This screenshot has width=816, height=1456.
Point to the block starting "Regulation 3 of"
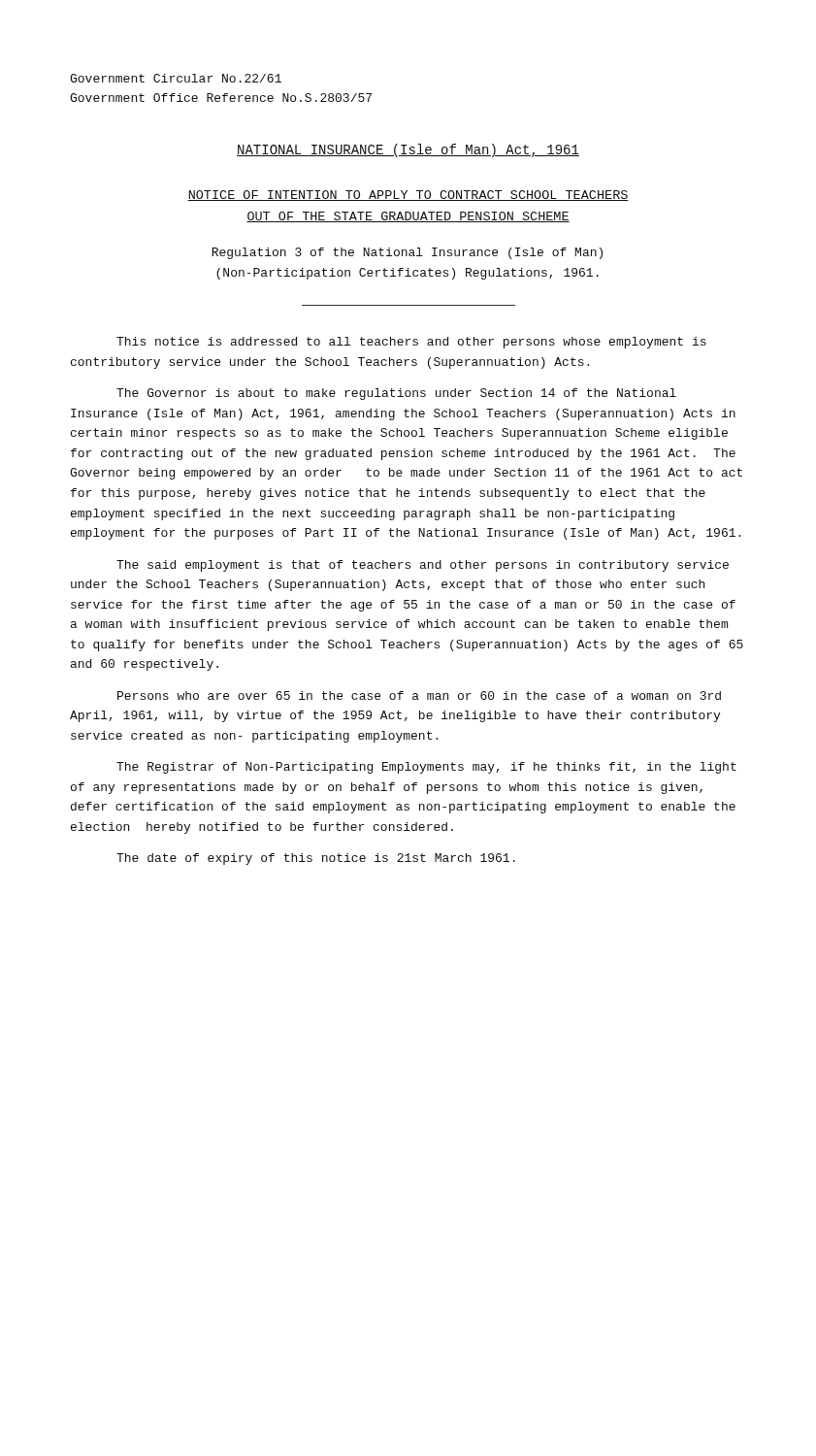pos(408,263)
